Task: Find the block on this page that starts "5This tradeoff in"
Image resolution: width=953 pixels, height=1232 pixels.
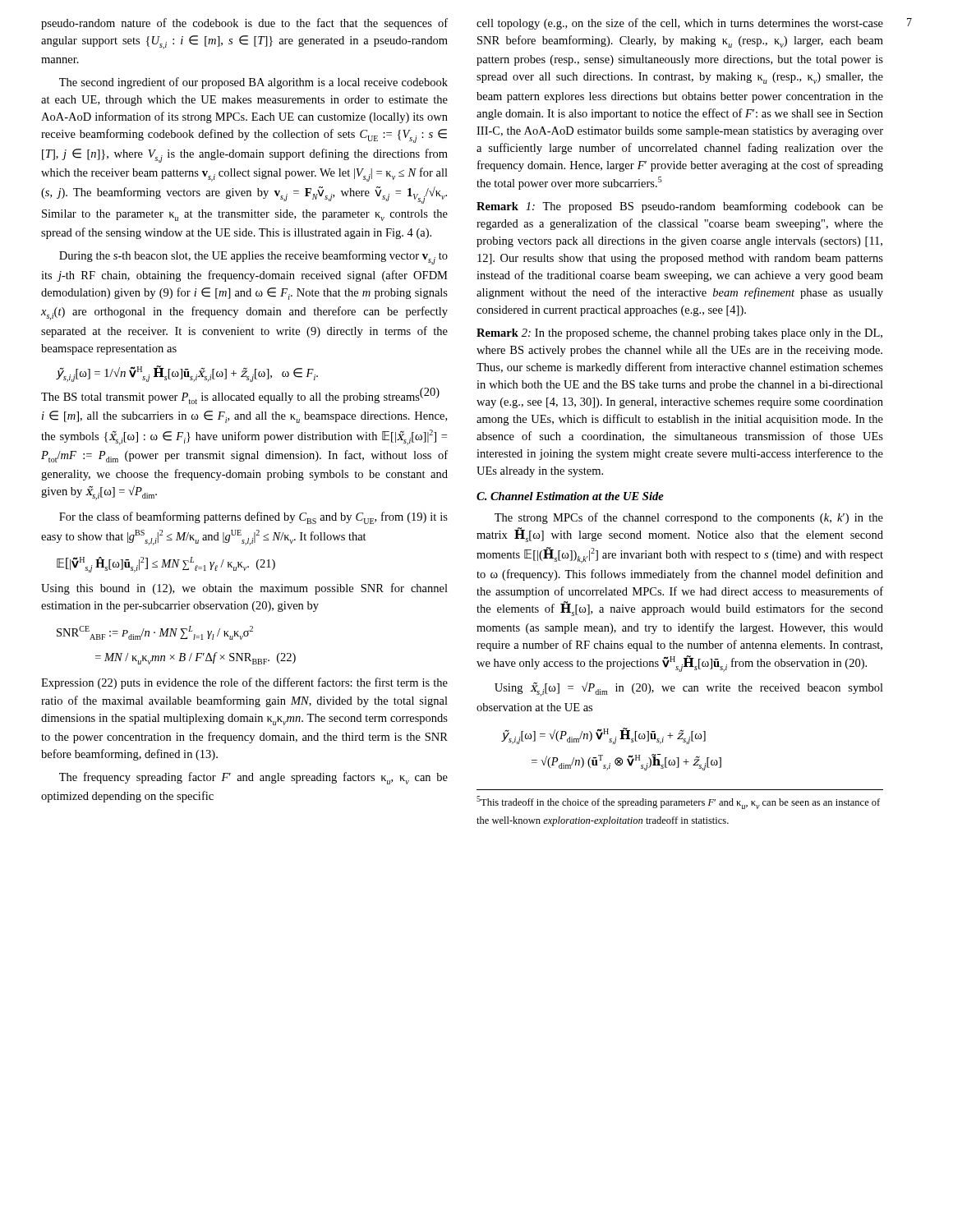Action: click(x=678, y=810)
